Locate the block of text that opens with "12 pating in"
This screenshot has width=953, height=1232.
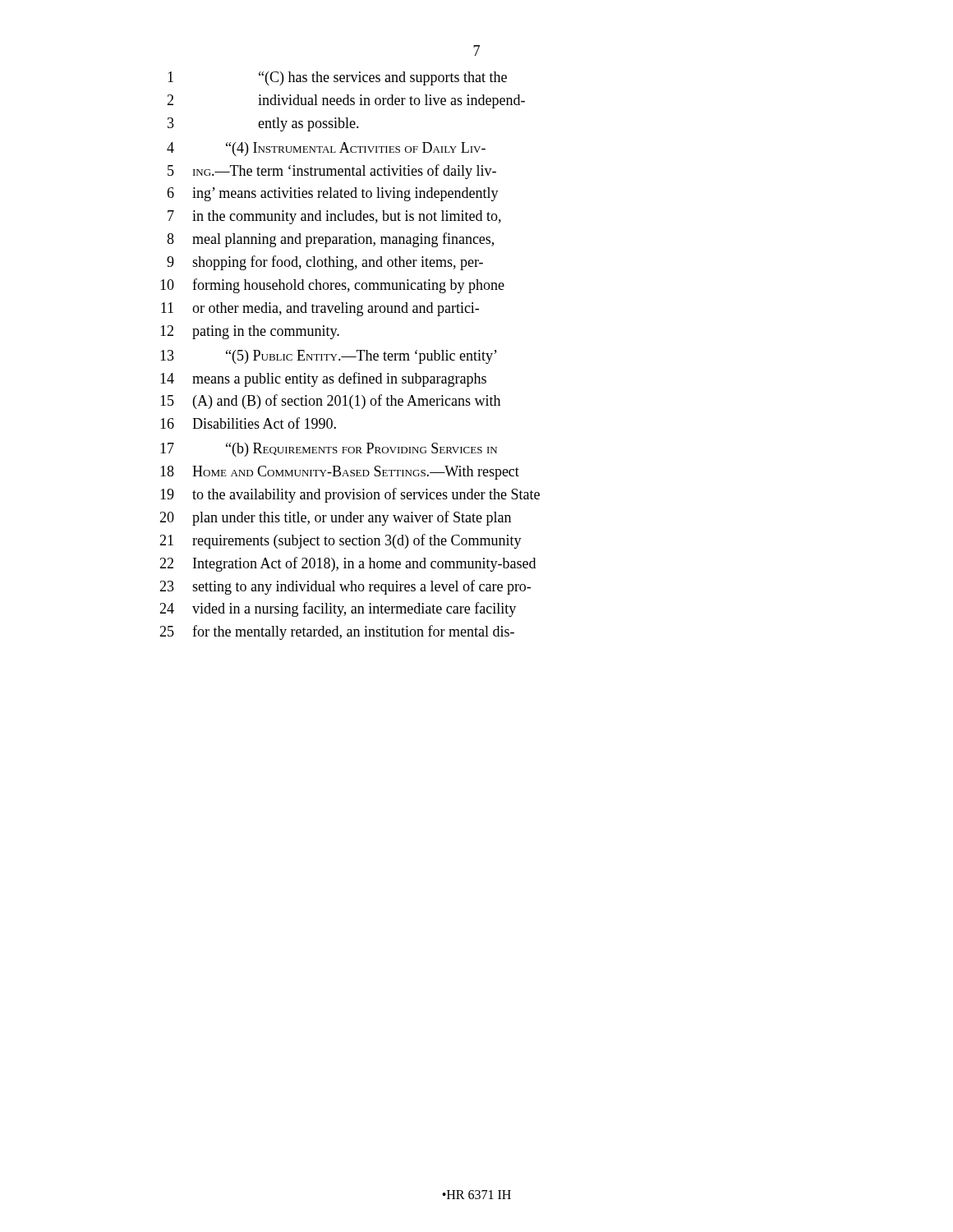(250, 332)
